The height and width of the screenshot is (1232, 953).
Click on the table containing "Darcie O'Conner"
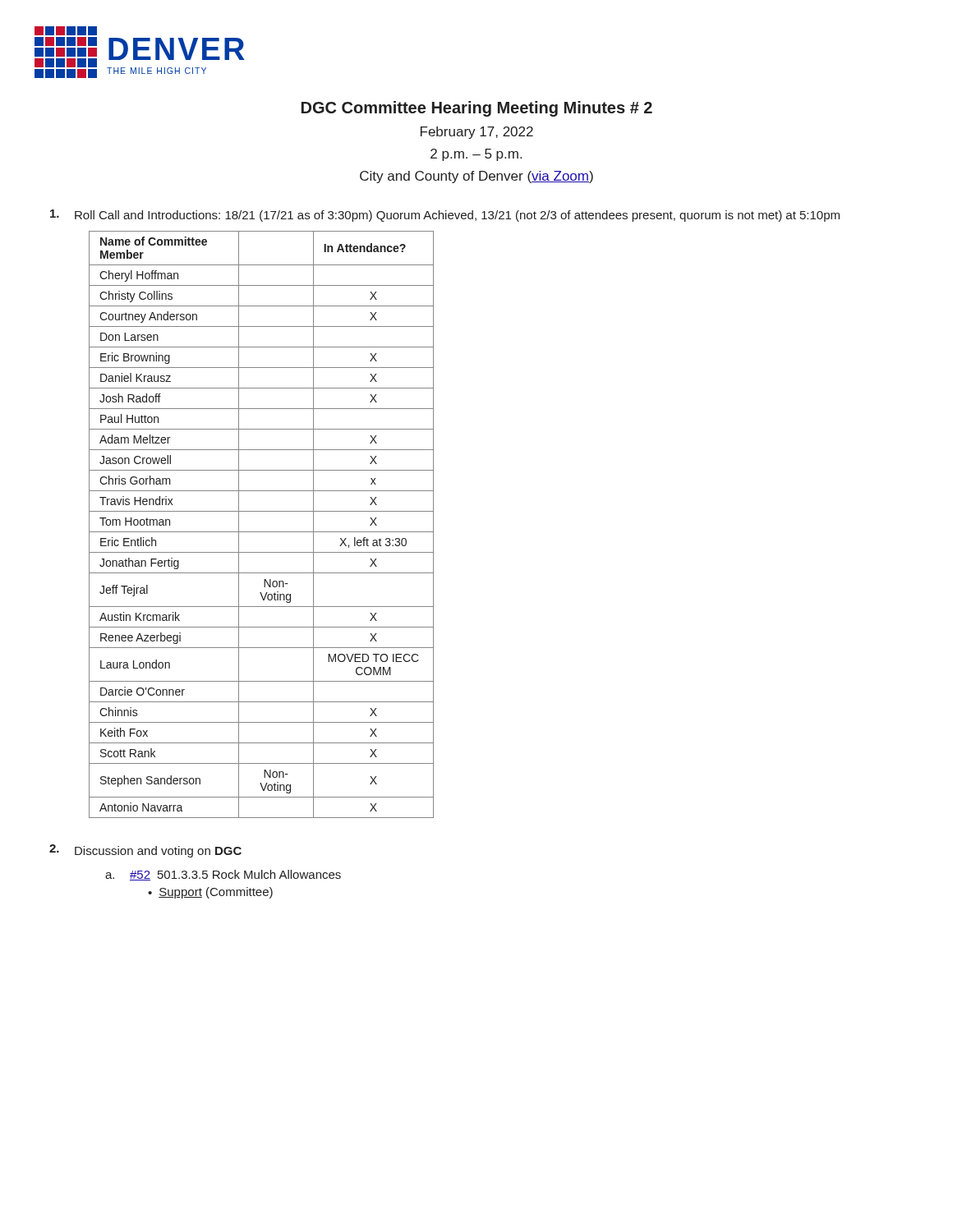[x=476, y=524]
